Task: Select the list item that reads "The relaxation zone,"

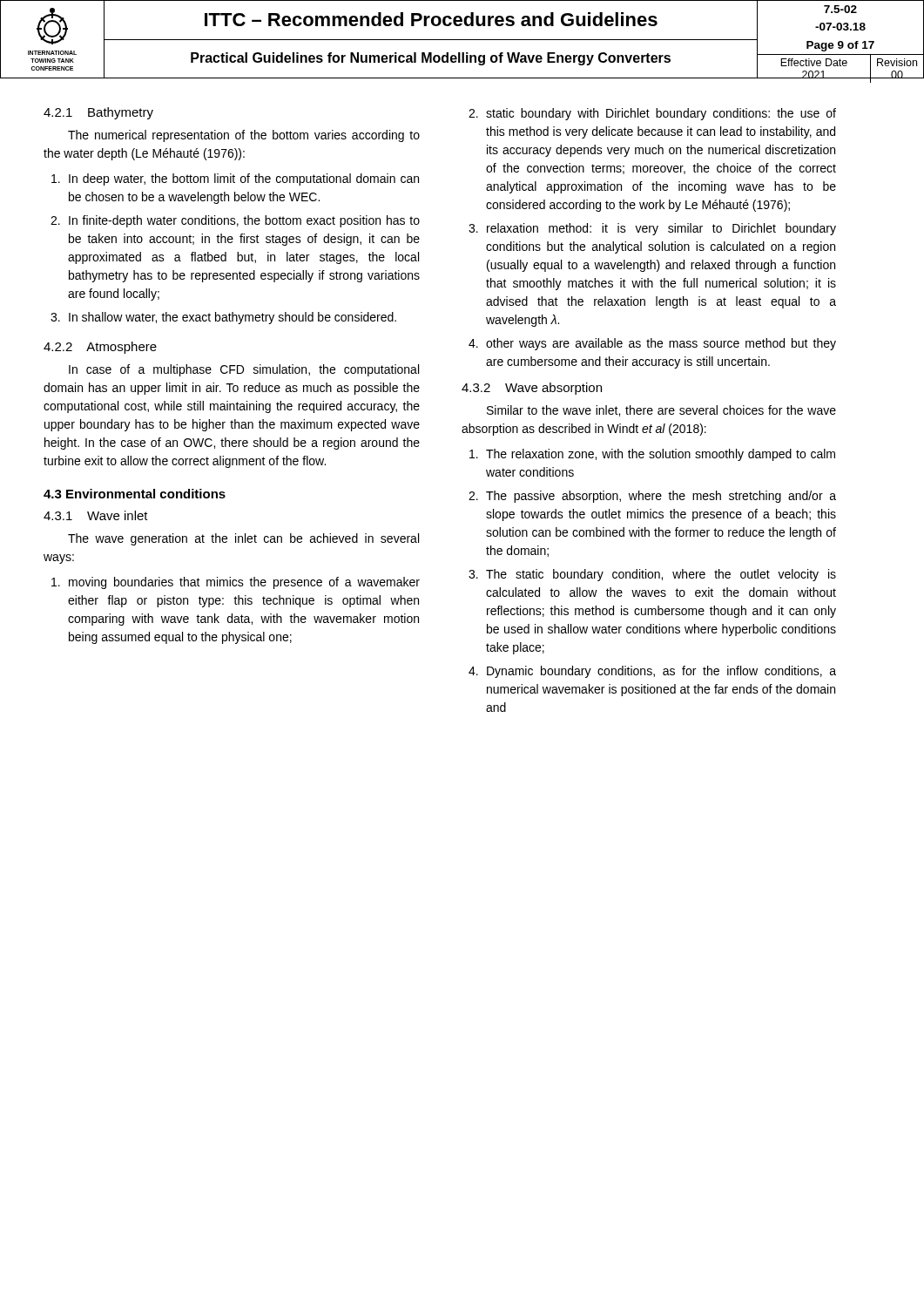Action: pos(652,464)
